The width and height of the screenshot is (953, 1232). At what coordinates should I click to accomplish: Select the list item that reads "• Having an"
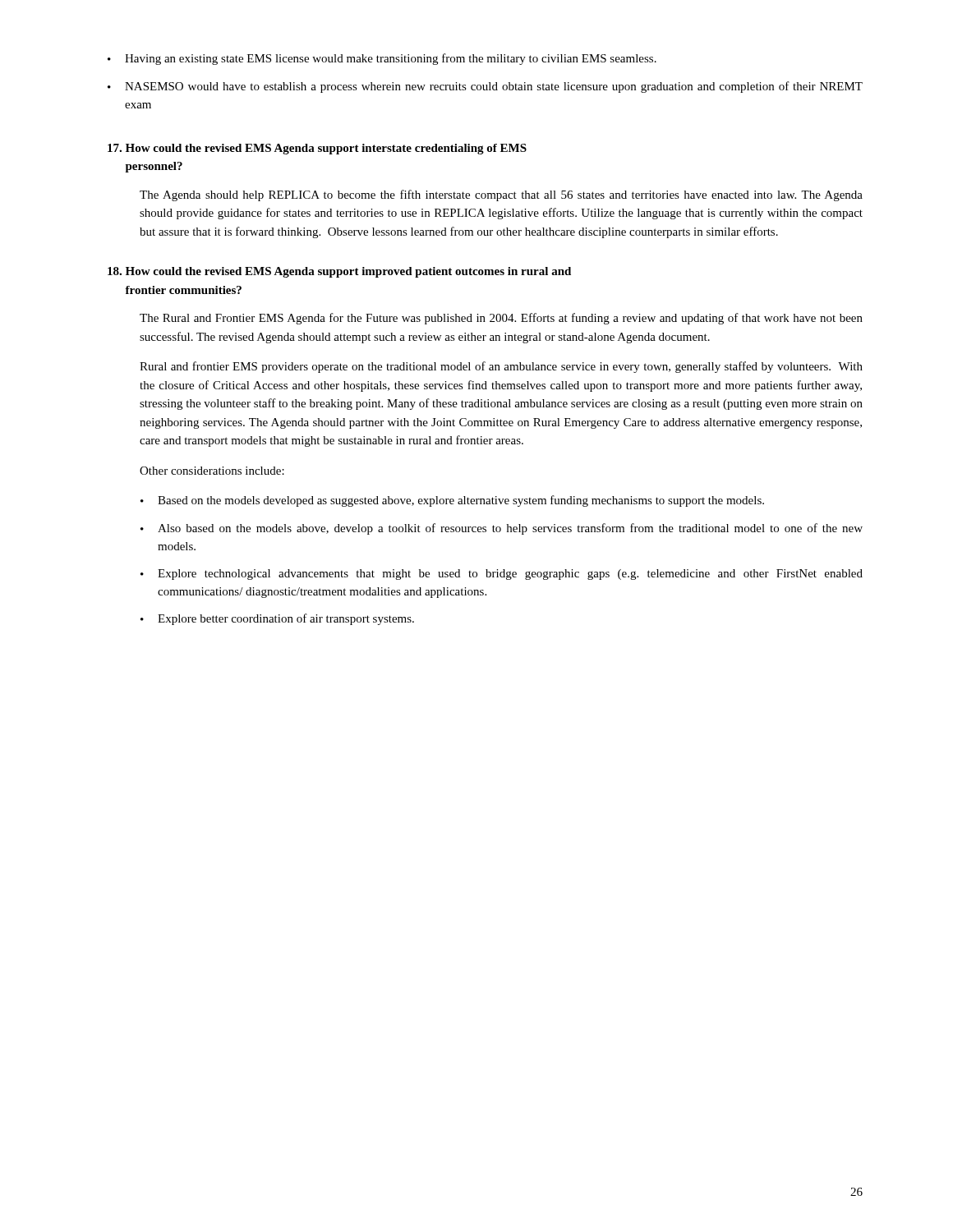point(485,59)
